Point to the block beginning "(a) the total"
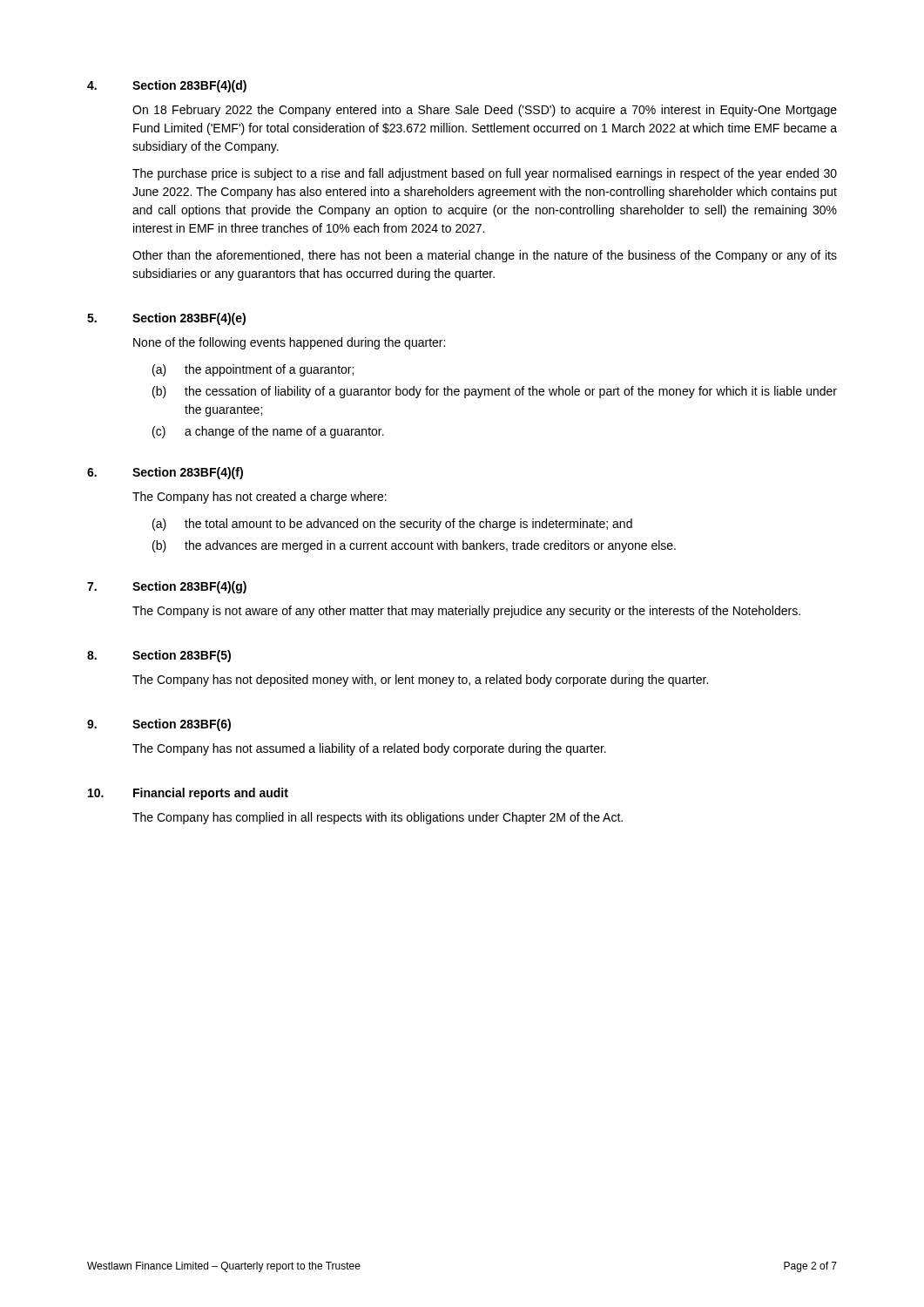 (x=485, y=524)
